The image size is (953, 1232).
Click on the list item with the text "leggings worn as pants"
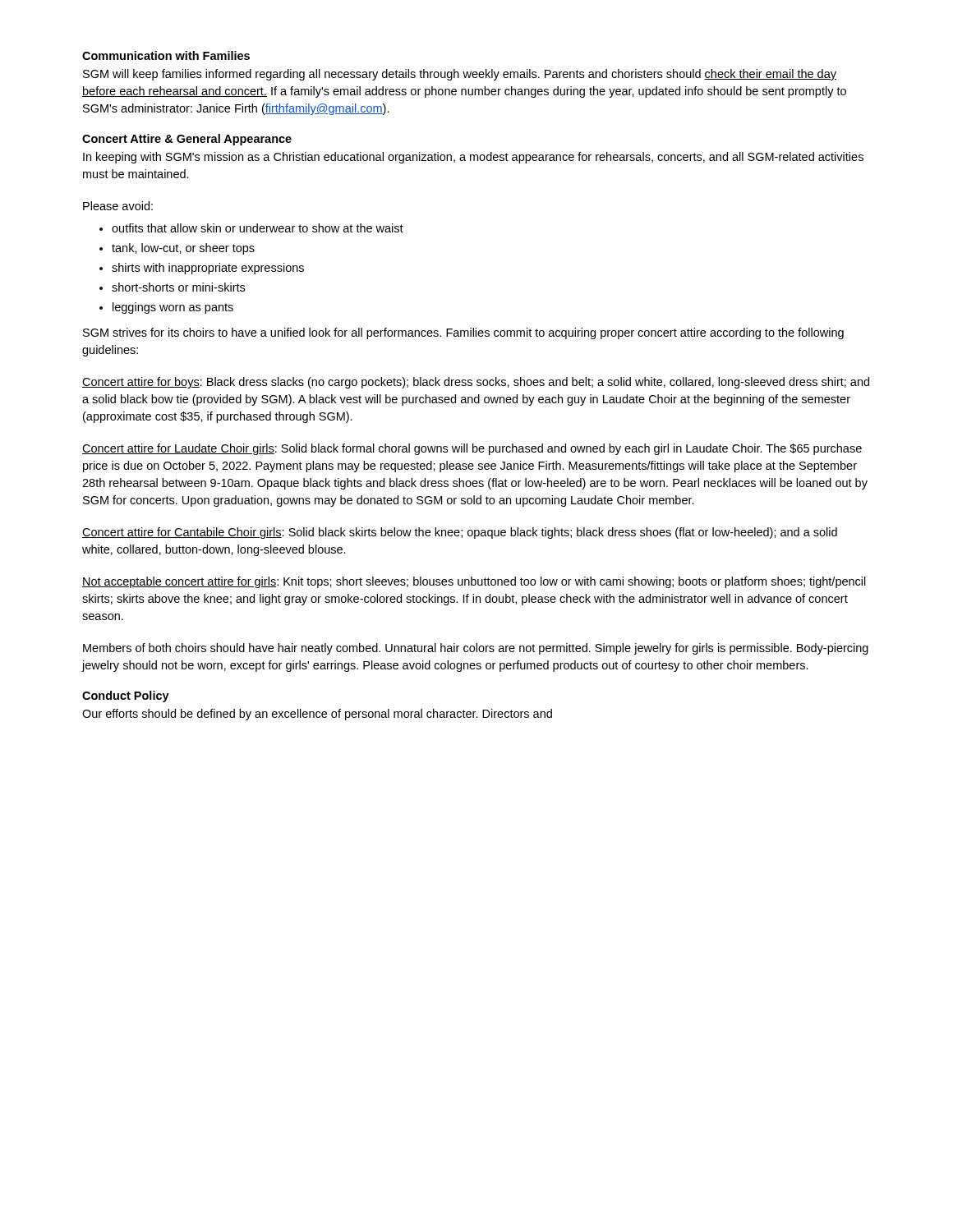(x=173, y=307)
